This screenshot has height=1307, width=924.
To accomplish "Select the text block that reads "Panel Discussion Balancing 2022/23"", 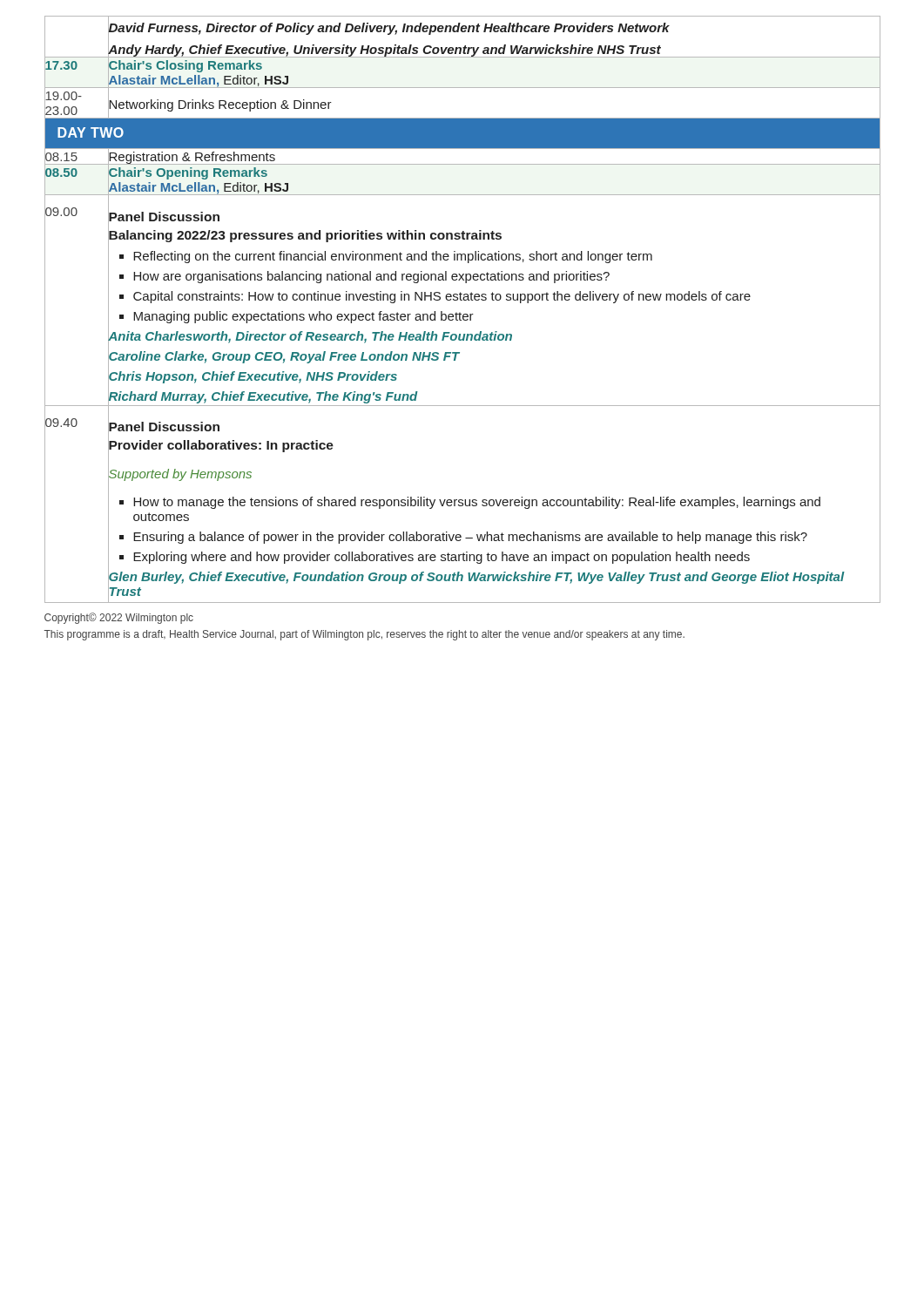I will click(494, 226).
